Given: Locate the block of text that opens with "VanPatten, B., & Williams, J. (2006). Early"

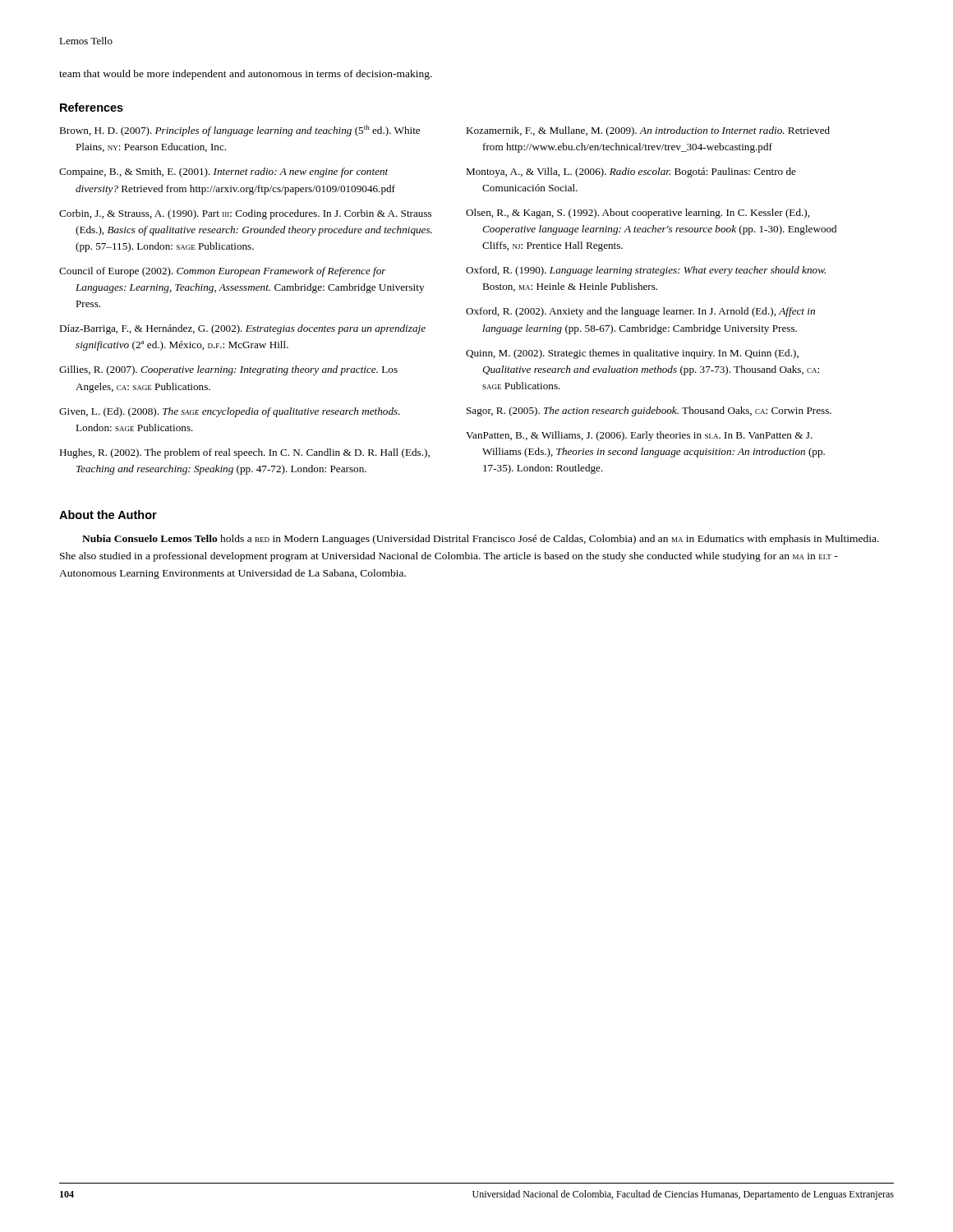Looking at the screenshot, I should coord(646,451).
